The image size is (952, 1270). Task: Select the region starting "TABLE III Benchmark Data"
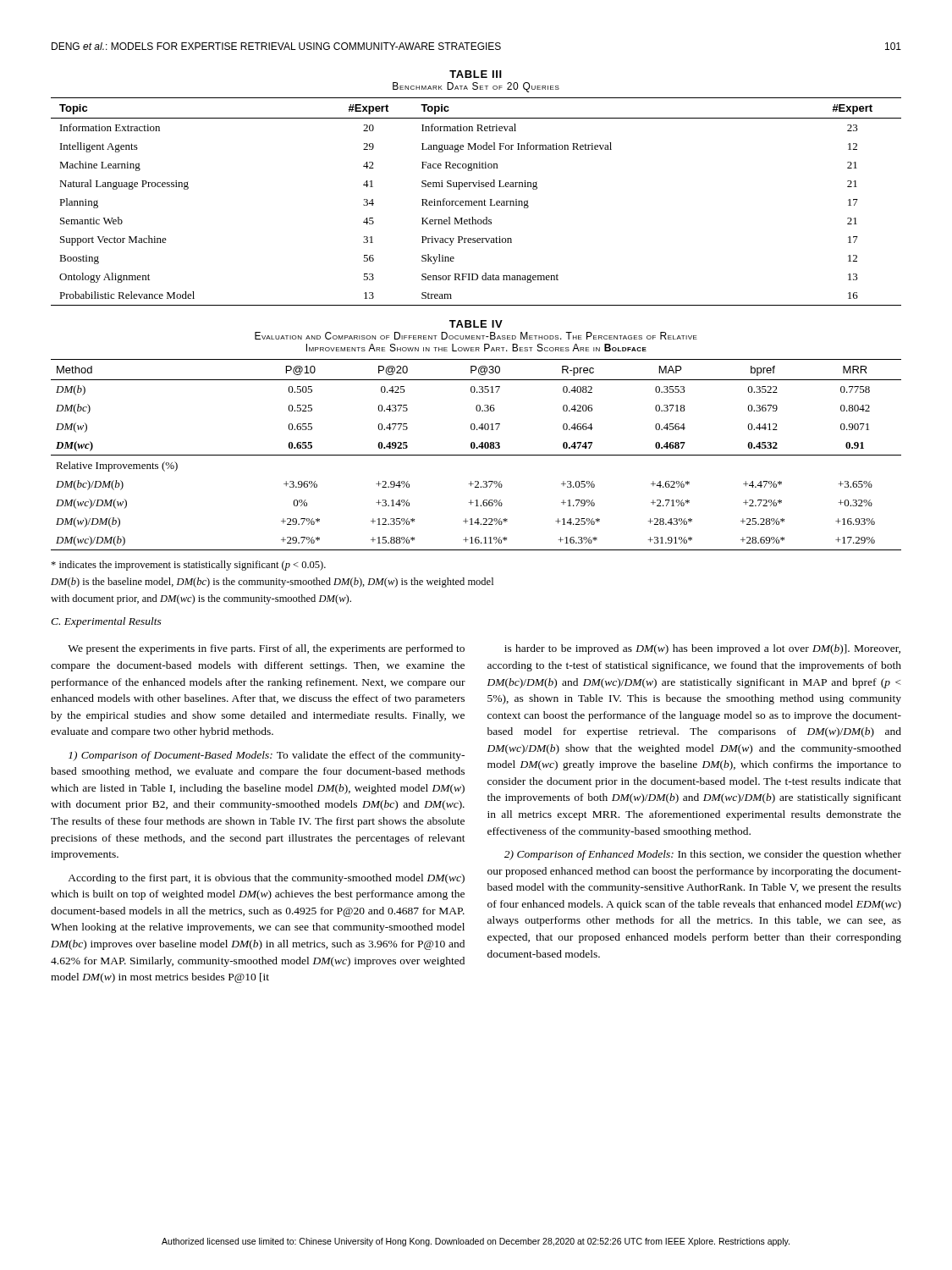(476, 80)
